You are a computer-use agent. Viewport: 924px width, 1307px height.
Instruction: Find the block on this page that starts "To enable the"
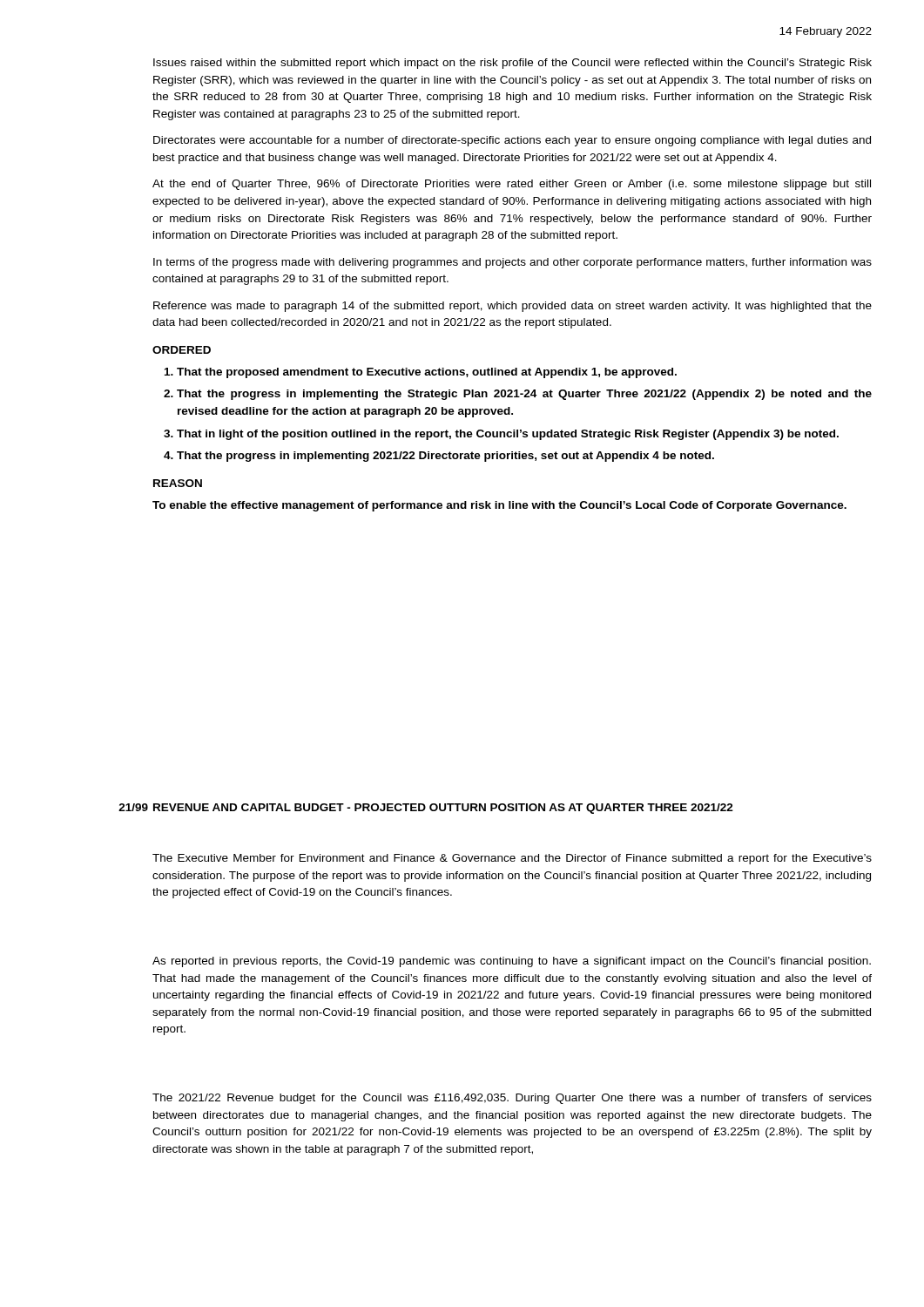tap(500, 505)
